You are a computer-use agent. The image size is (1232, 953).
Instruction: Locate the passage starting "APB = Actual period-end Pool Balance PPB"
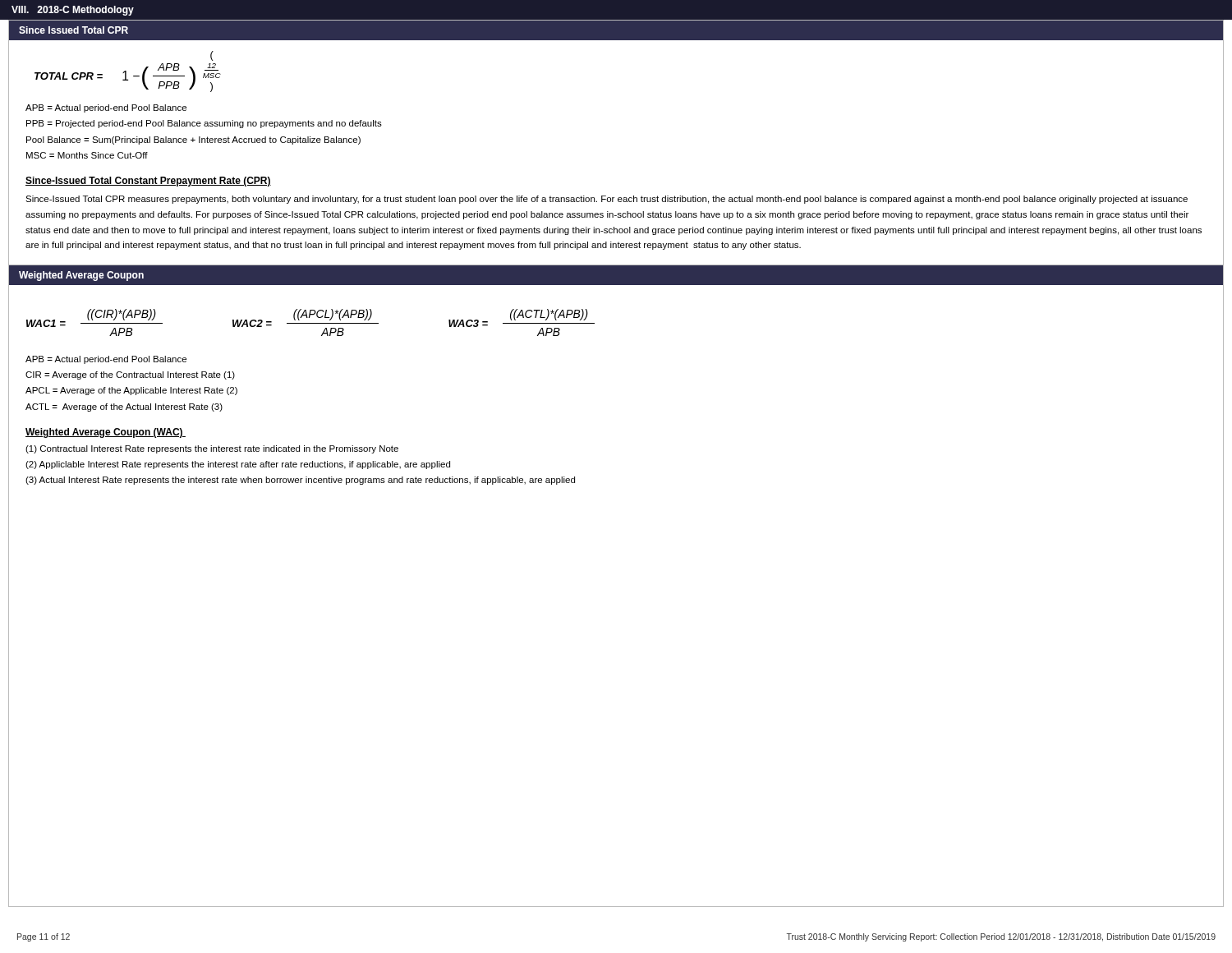pos(204,131)
